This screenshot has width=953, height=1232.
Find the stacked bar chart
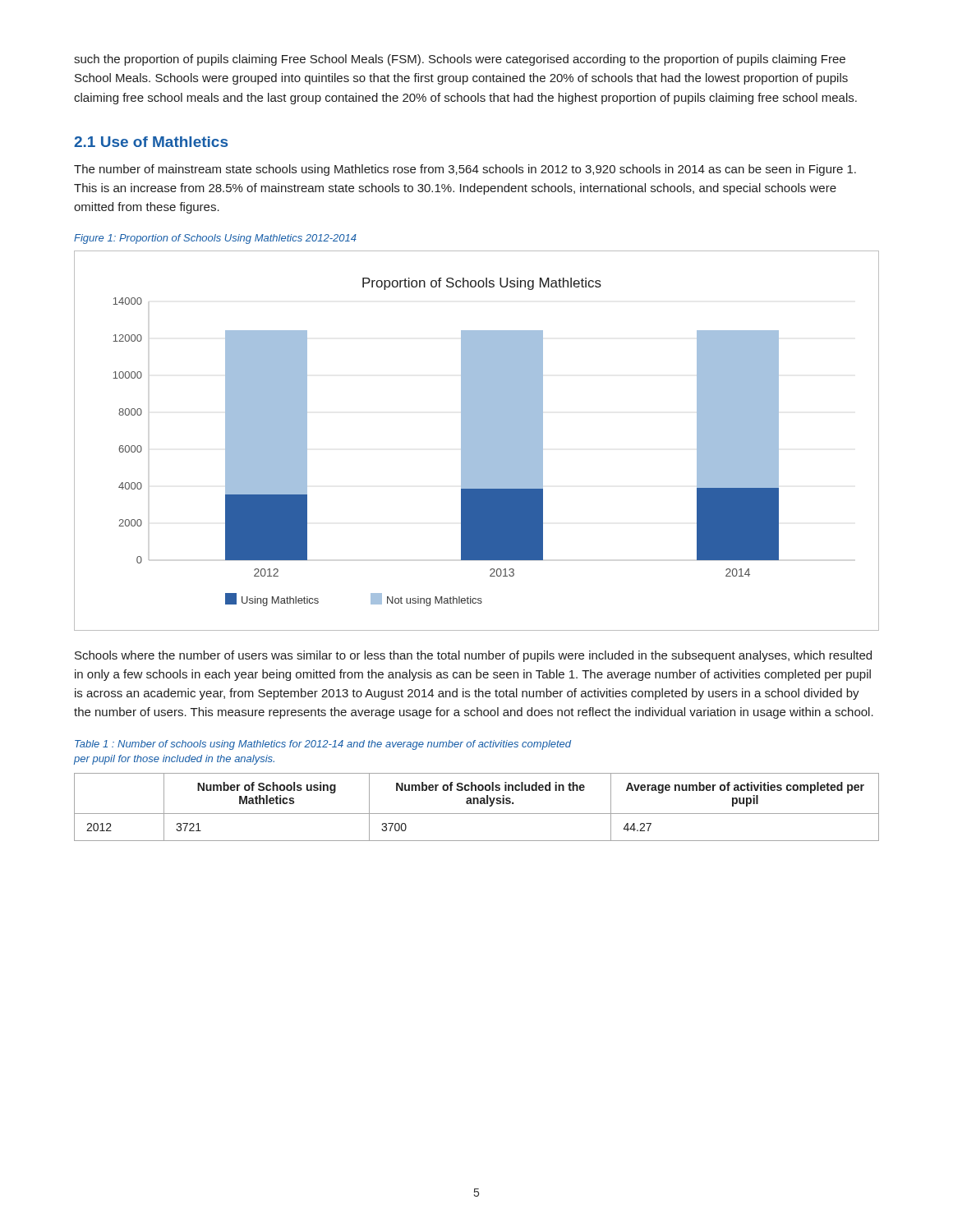point(476,440)
